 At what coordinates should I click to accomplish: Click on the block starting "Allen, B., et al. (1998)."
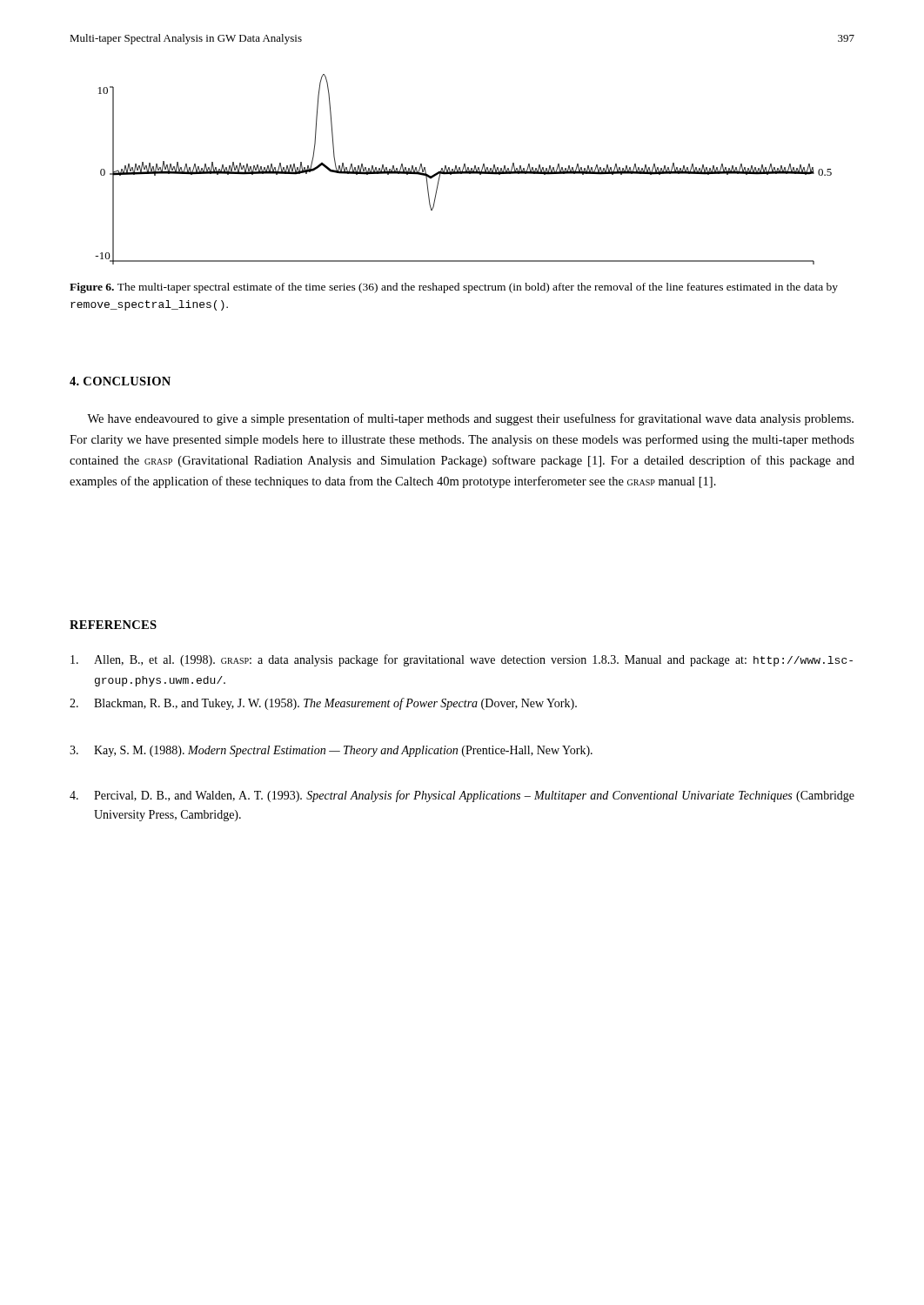pos(462,671)
